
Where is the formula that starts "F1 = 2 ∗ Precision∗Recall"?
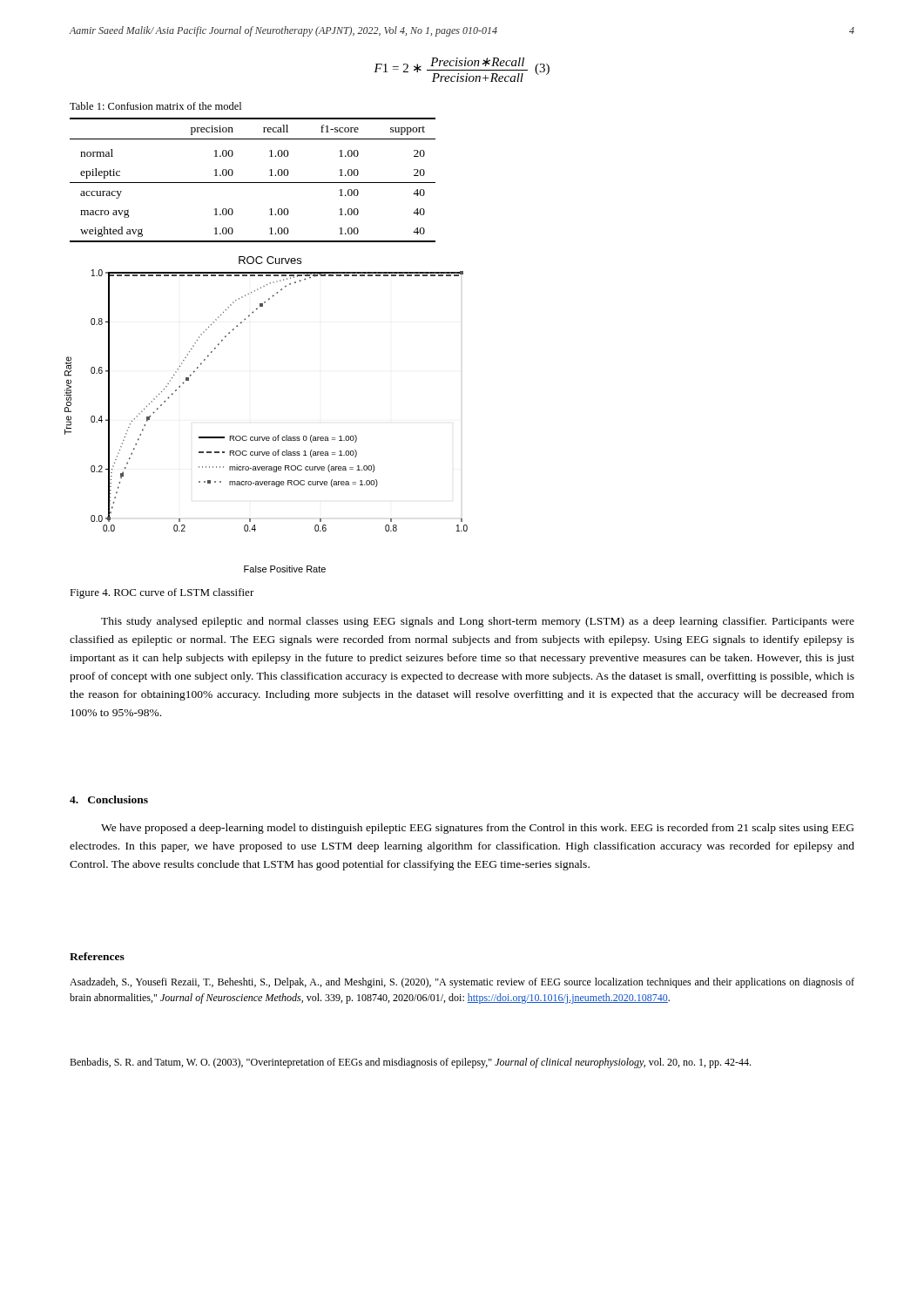point(462,70)
